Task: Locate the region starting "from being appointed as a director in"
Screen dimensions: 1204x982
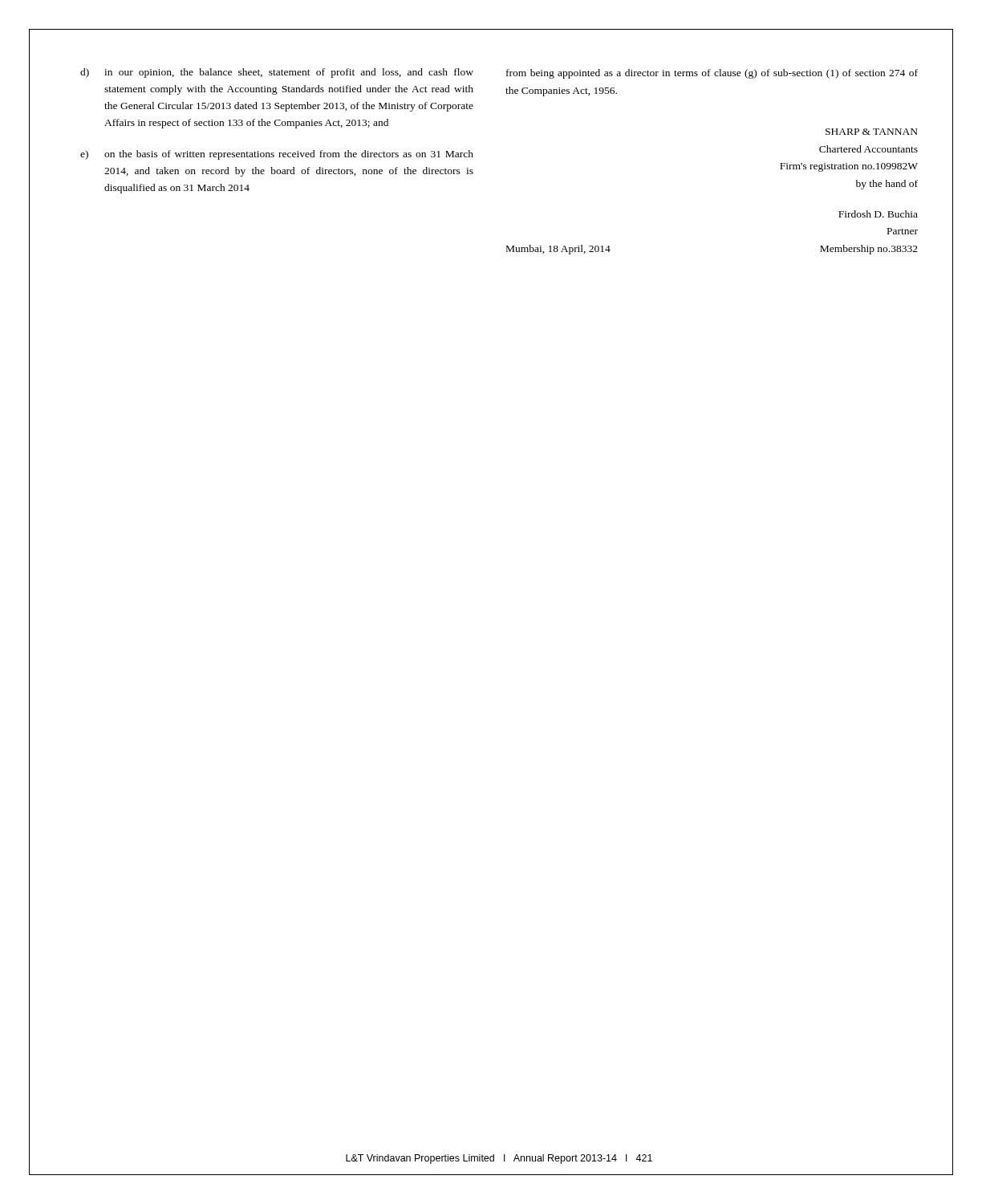Action: pos(712,74)
